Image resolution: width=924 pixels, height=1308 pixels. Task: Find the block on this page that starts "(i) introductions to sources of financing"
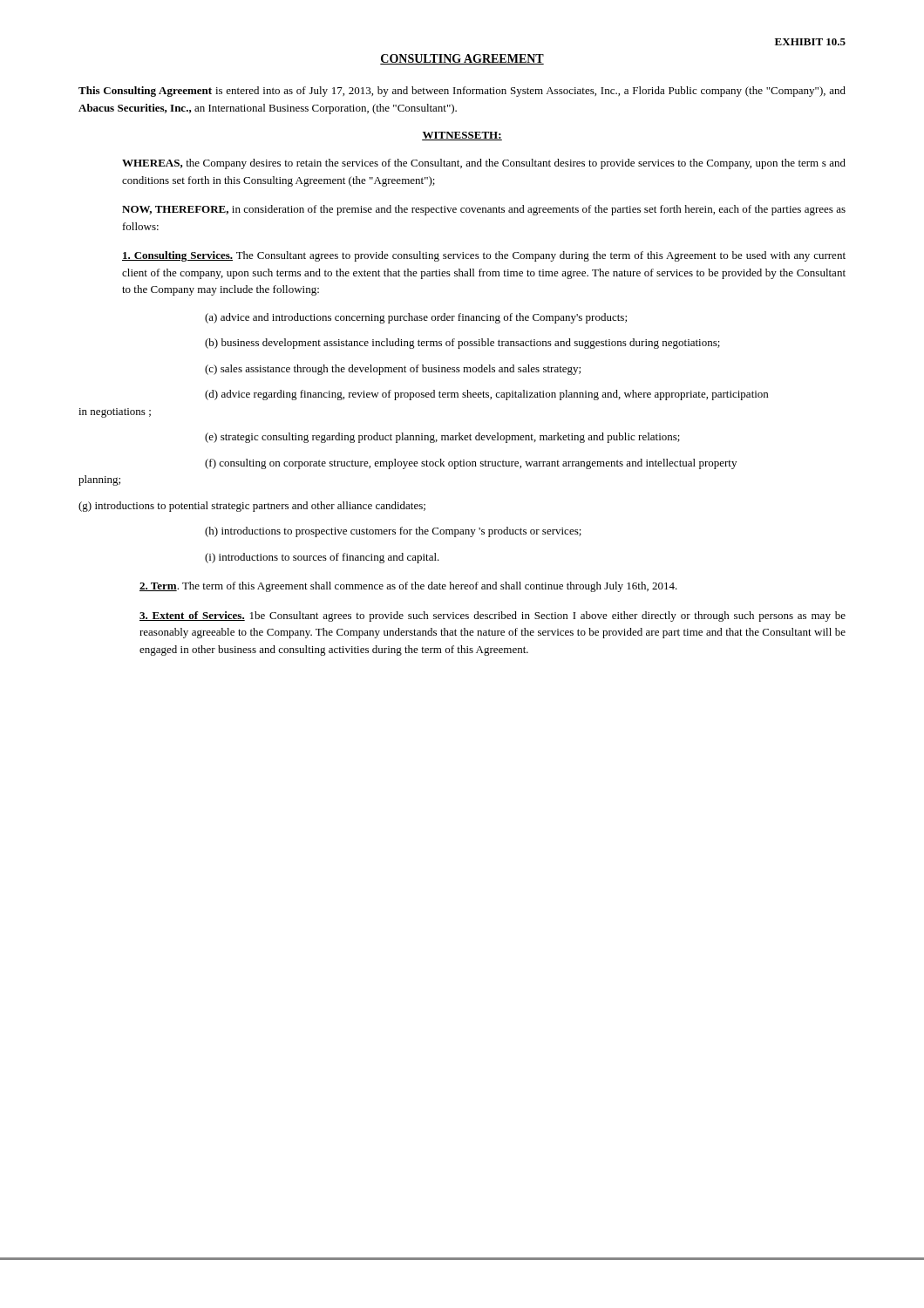pos(322,556)
